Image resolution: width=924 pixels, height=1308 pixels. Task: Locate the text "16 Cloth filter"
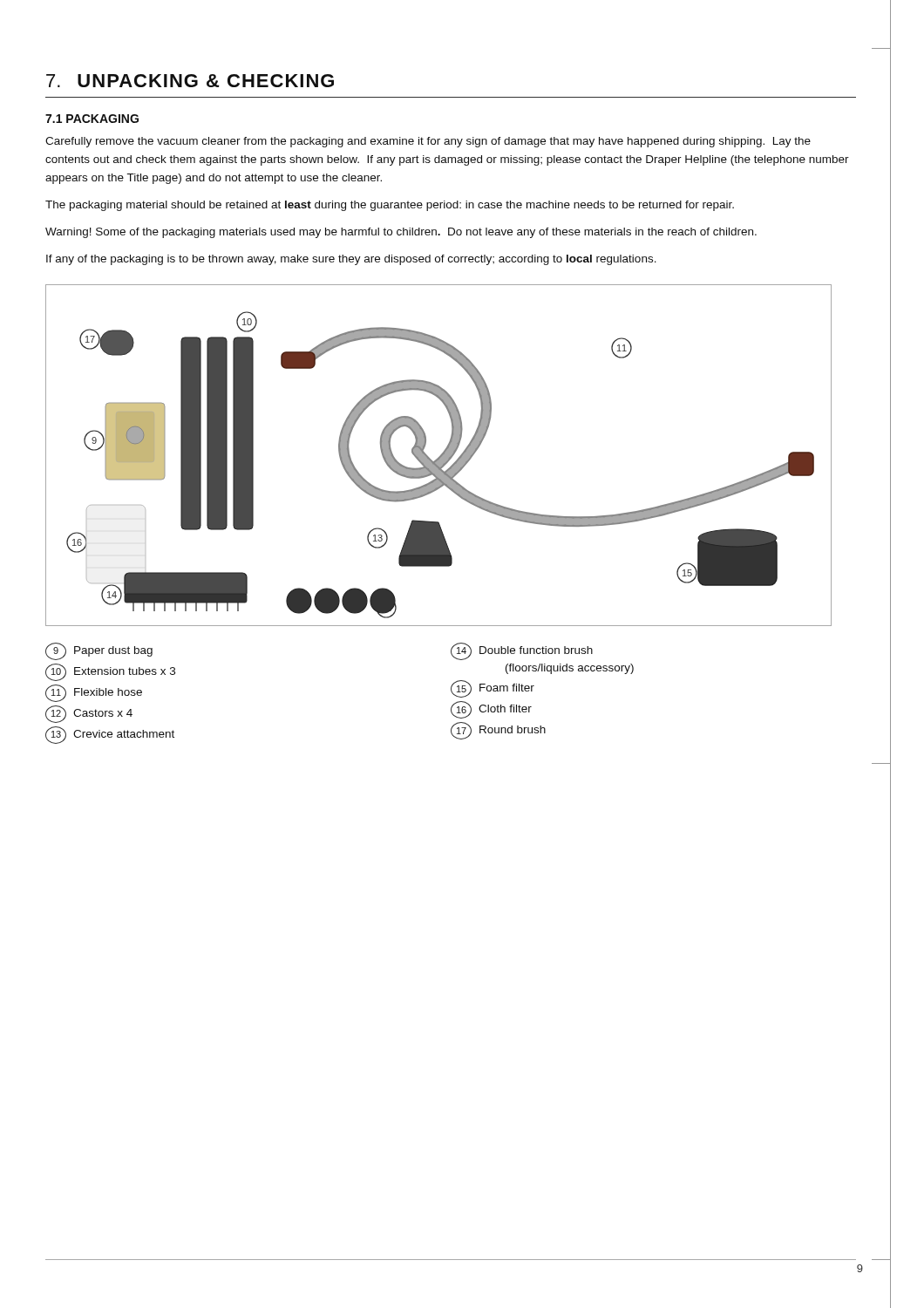pos(491,710)
